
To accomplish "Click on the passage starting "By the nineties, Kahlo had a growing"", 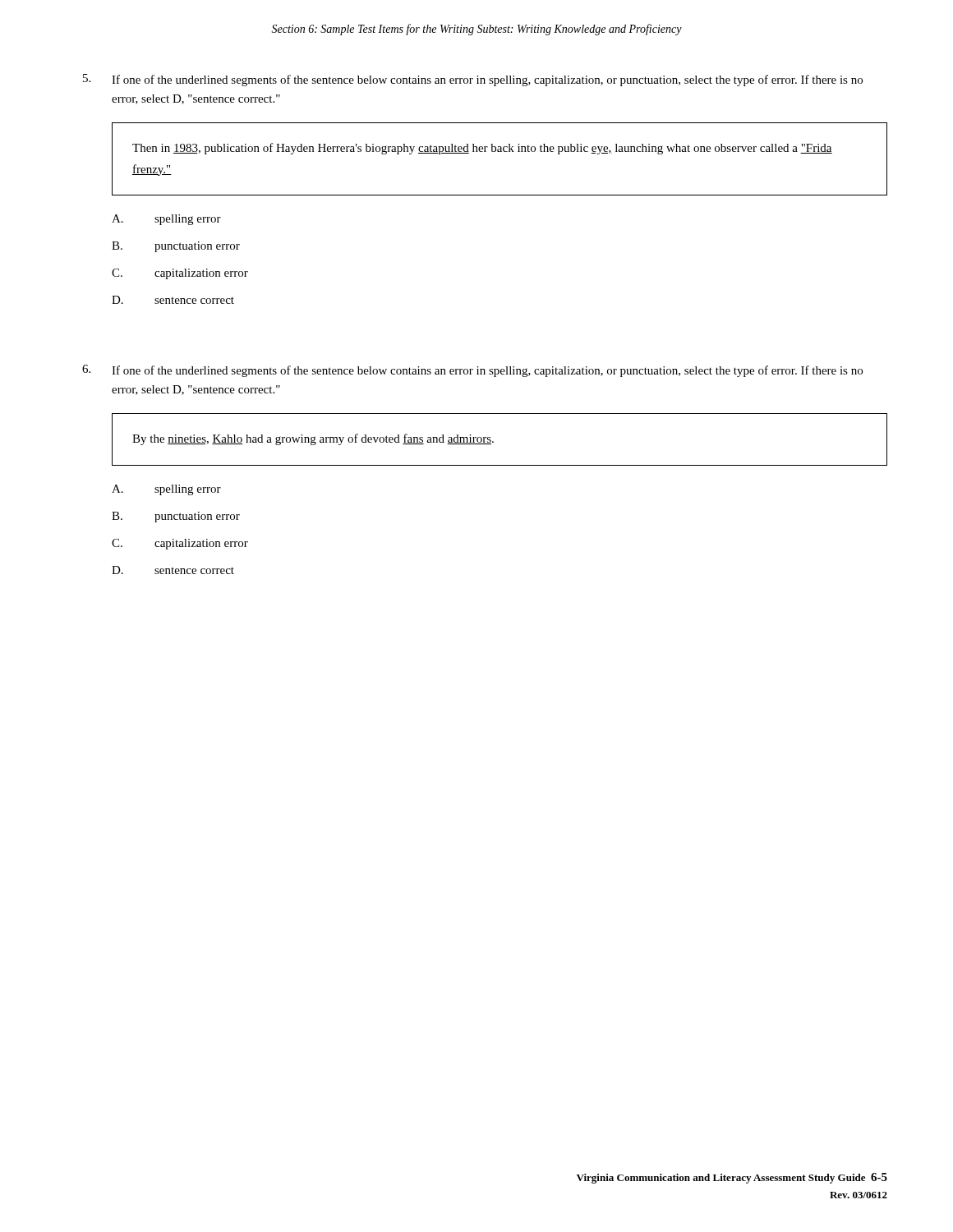I will (313, 439).
